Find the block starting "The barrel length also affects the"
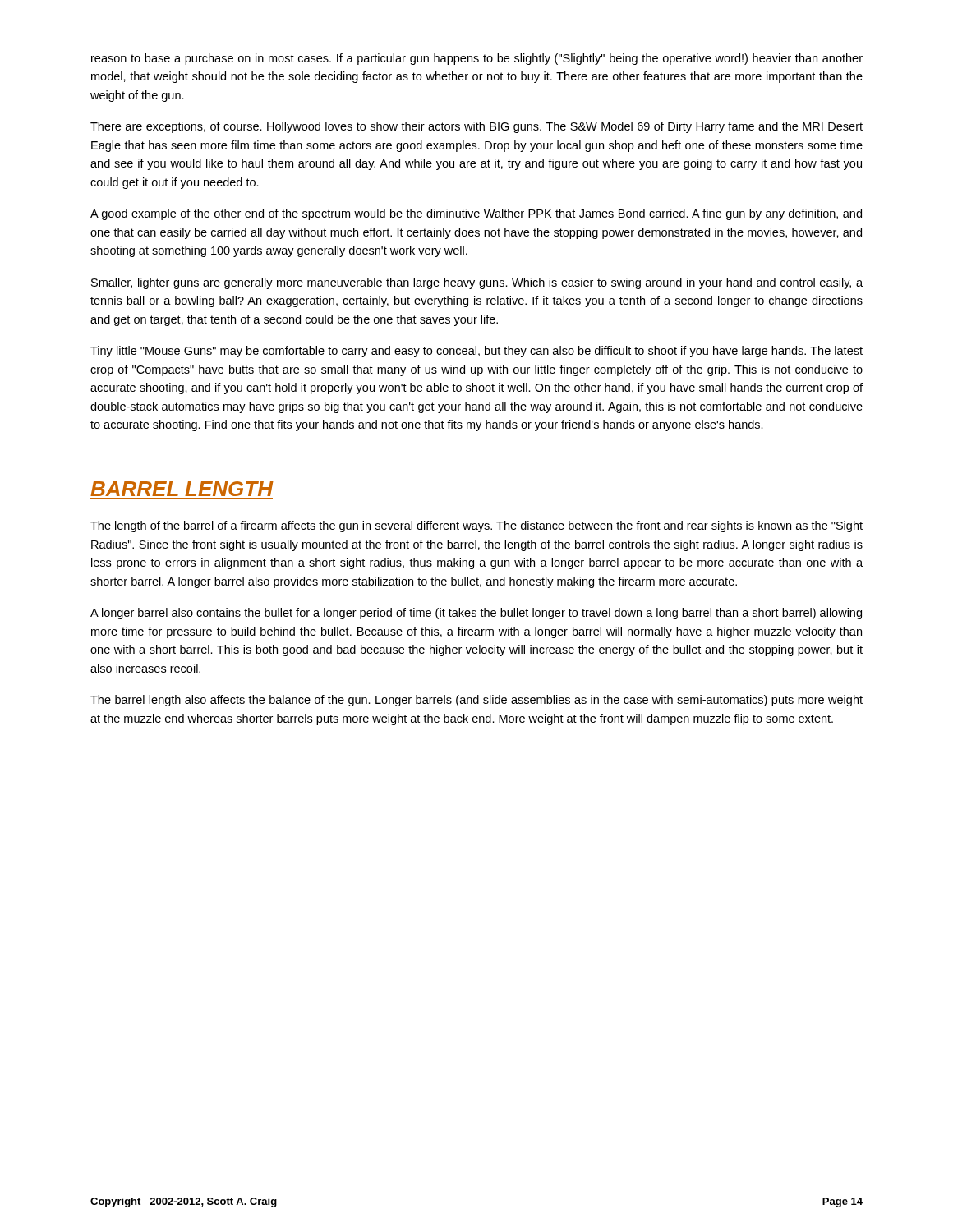The image size is (953, 1232). (476, 709)
